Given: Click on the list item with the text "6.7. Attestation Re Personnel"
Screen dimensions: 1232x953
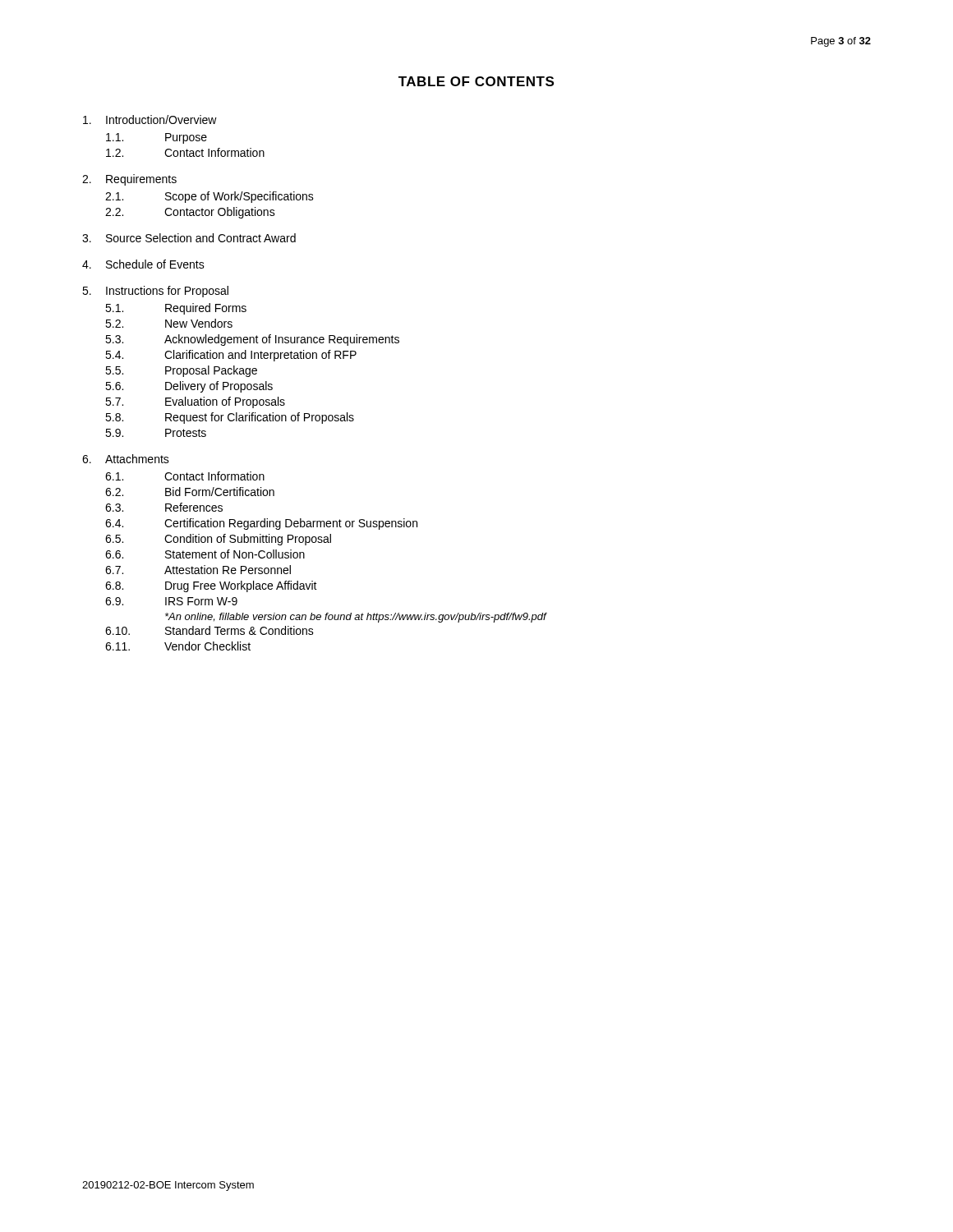Looking at the screenshot, I should tap(198, 570).
